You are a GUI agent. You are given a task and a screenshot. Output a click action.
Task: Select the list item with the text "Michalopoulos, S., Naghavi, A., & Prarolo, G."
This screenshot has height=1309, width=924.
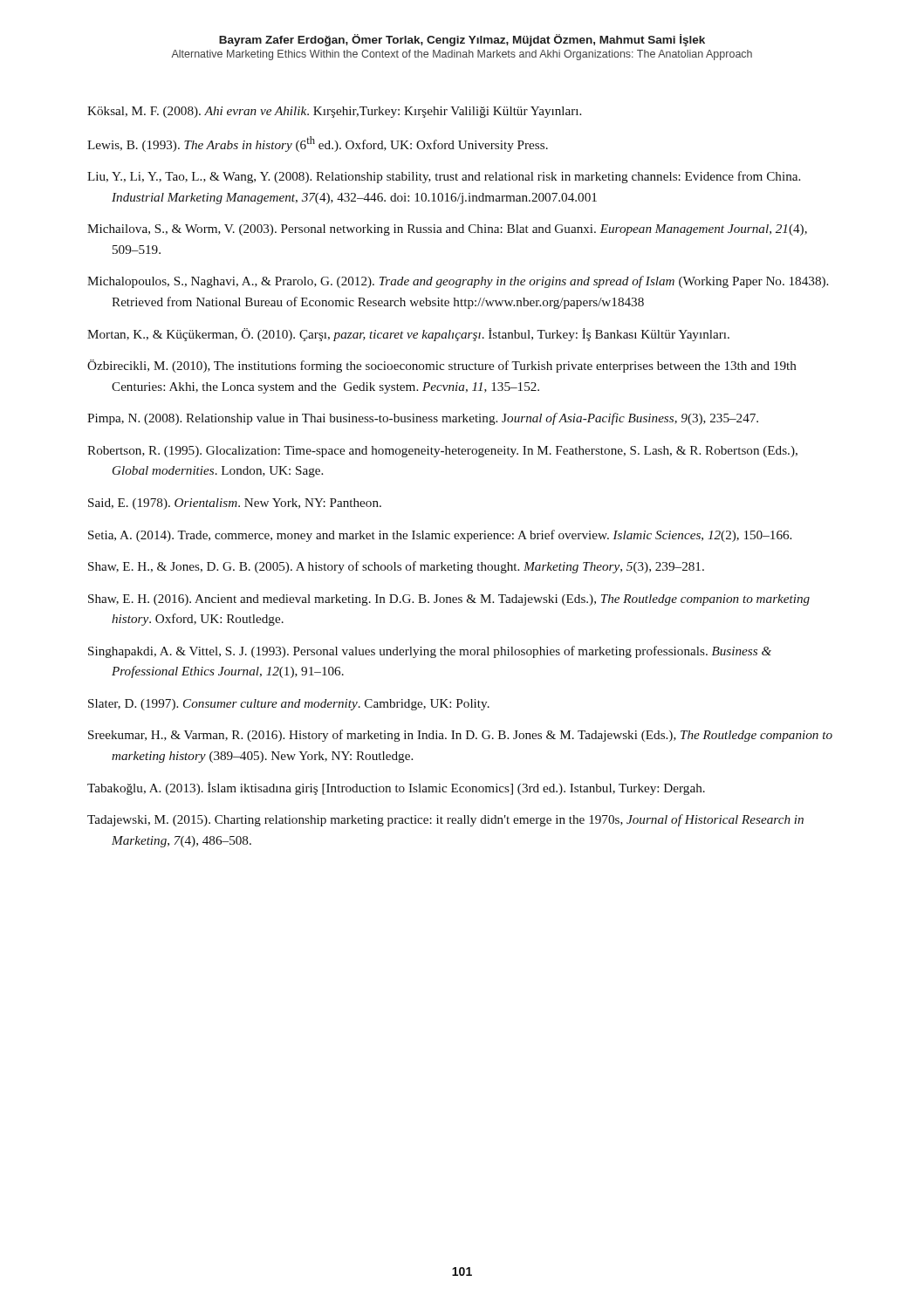(x=458, y=291)
